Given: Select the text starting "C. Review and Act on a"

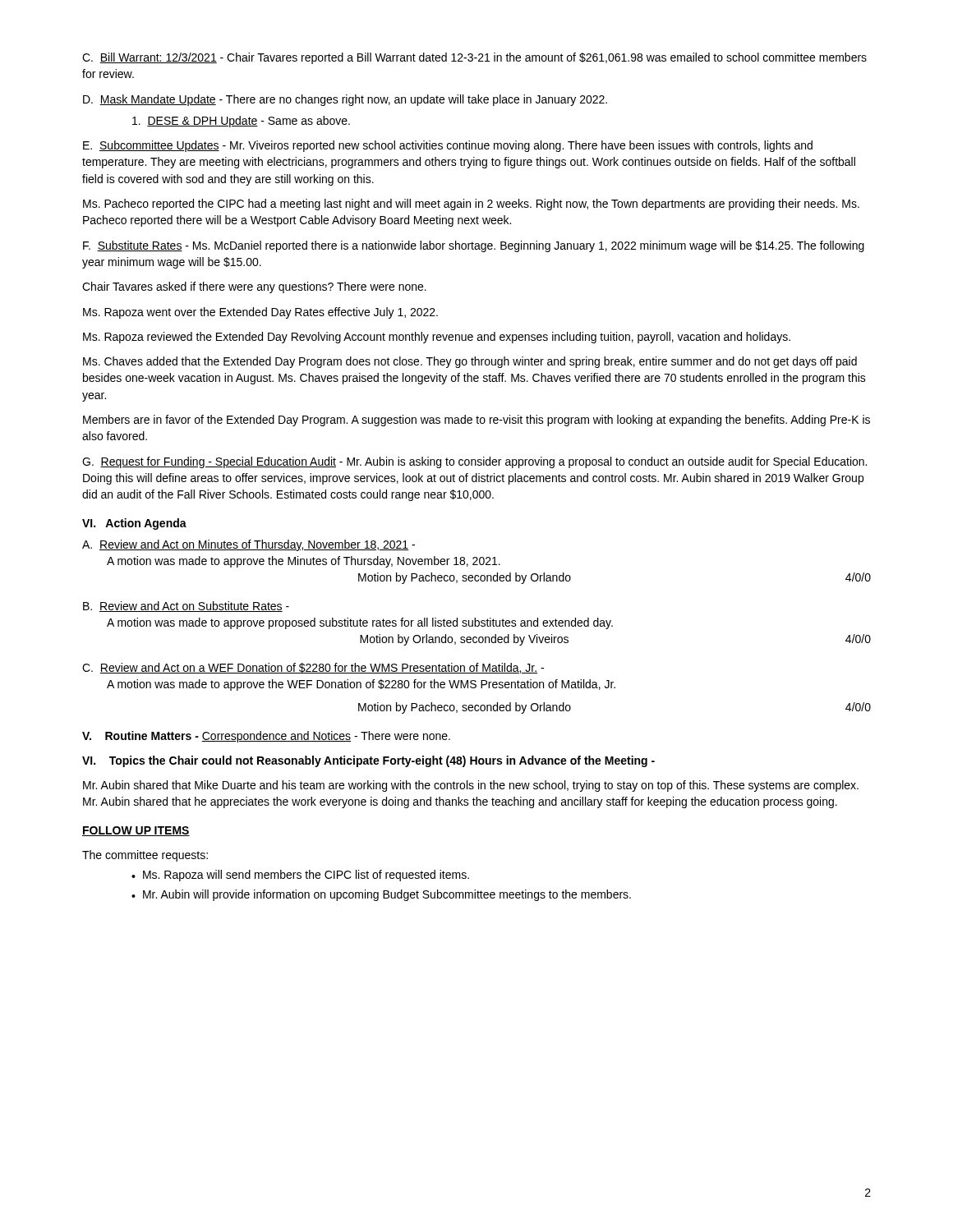Looking at the screenshot, I should 476,688.
